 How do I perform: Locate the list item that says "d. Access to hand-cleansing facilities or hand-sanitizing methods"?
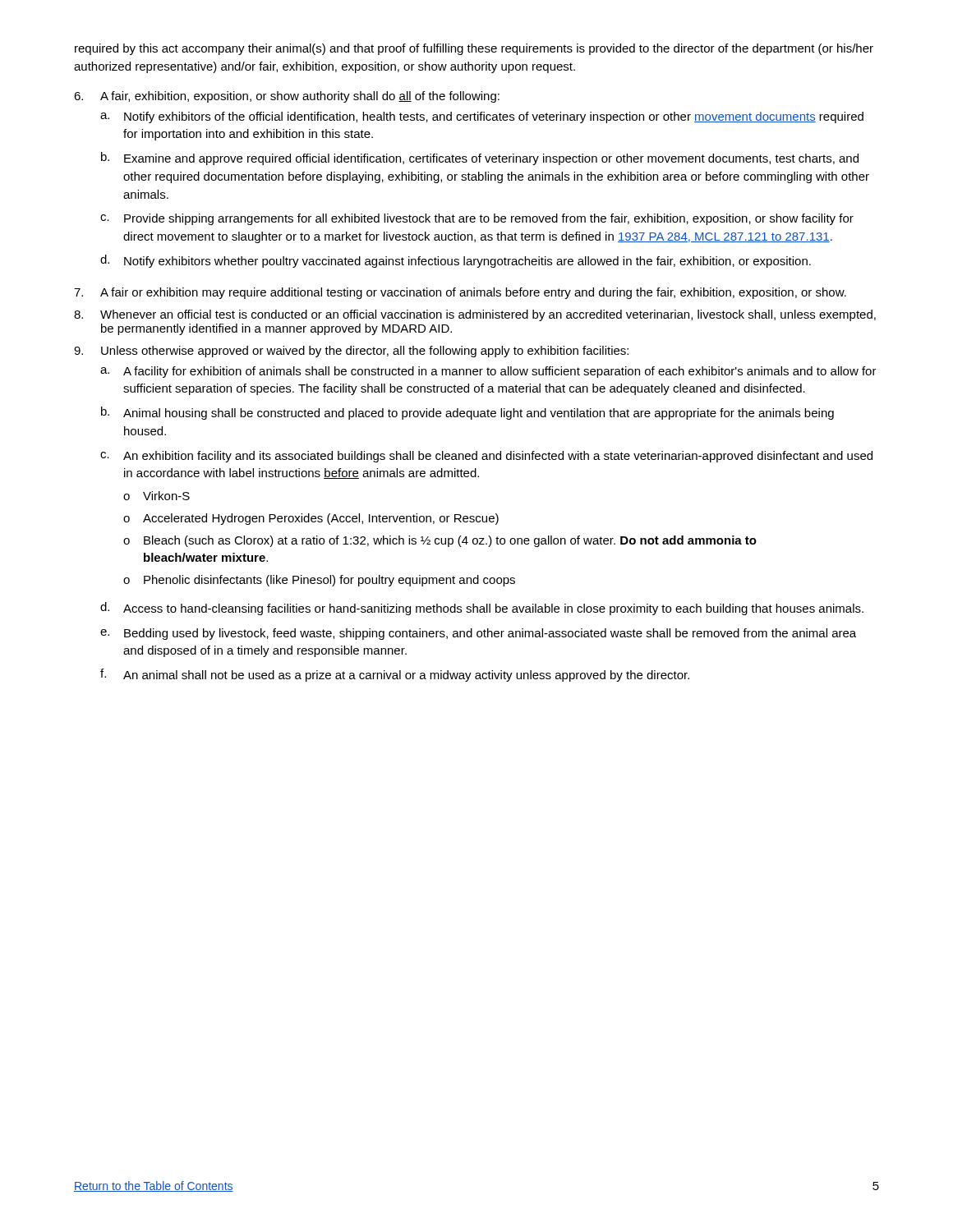[x=490, y=608]
